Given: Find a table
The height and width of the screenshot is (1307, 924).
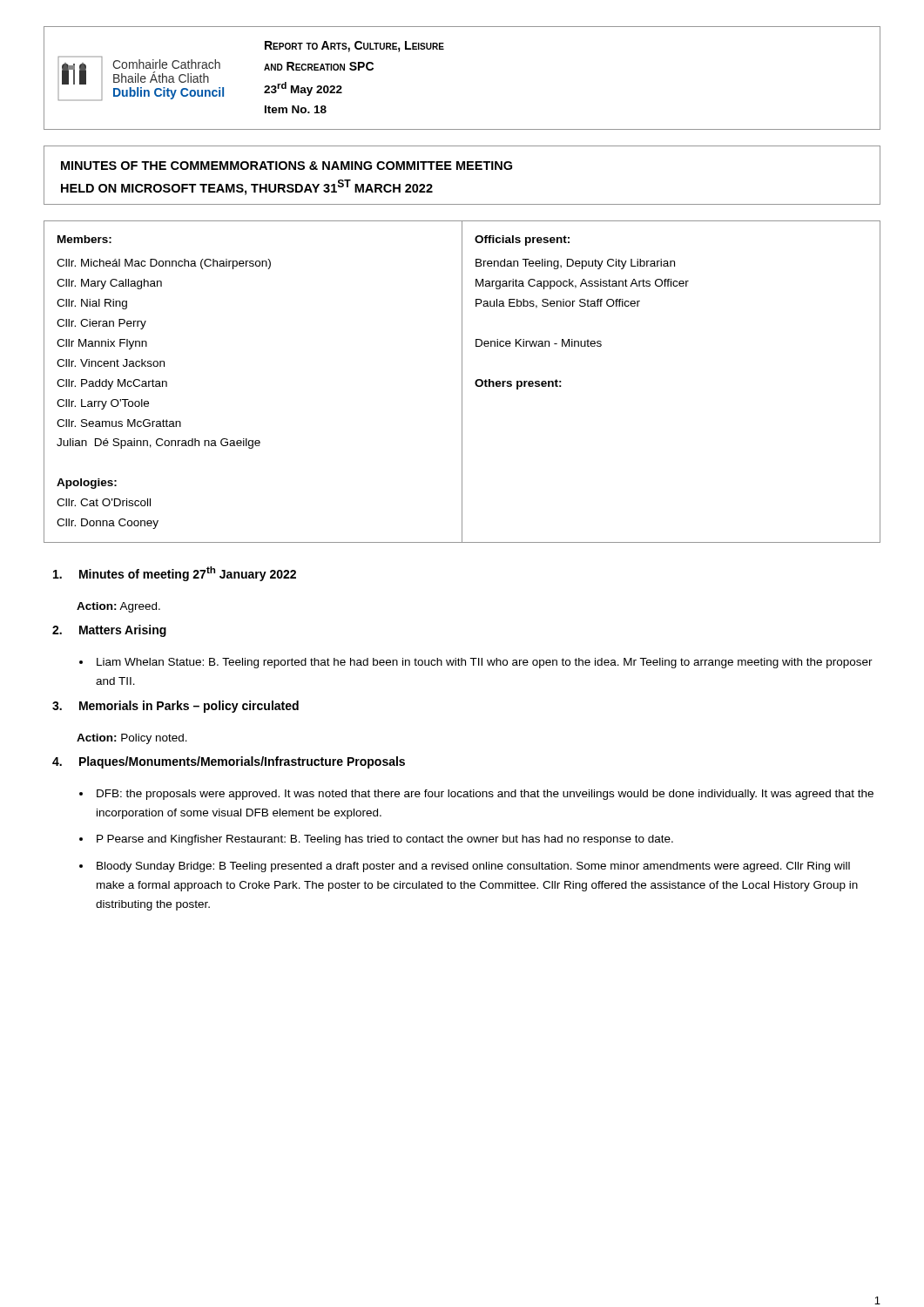Looking at the screenshot, I should pyautogui.click(x=462, y=382).
